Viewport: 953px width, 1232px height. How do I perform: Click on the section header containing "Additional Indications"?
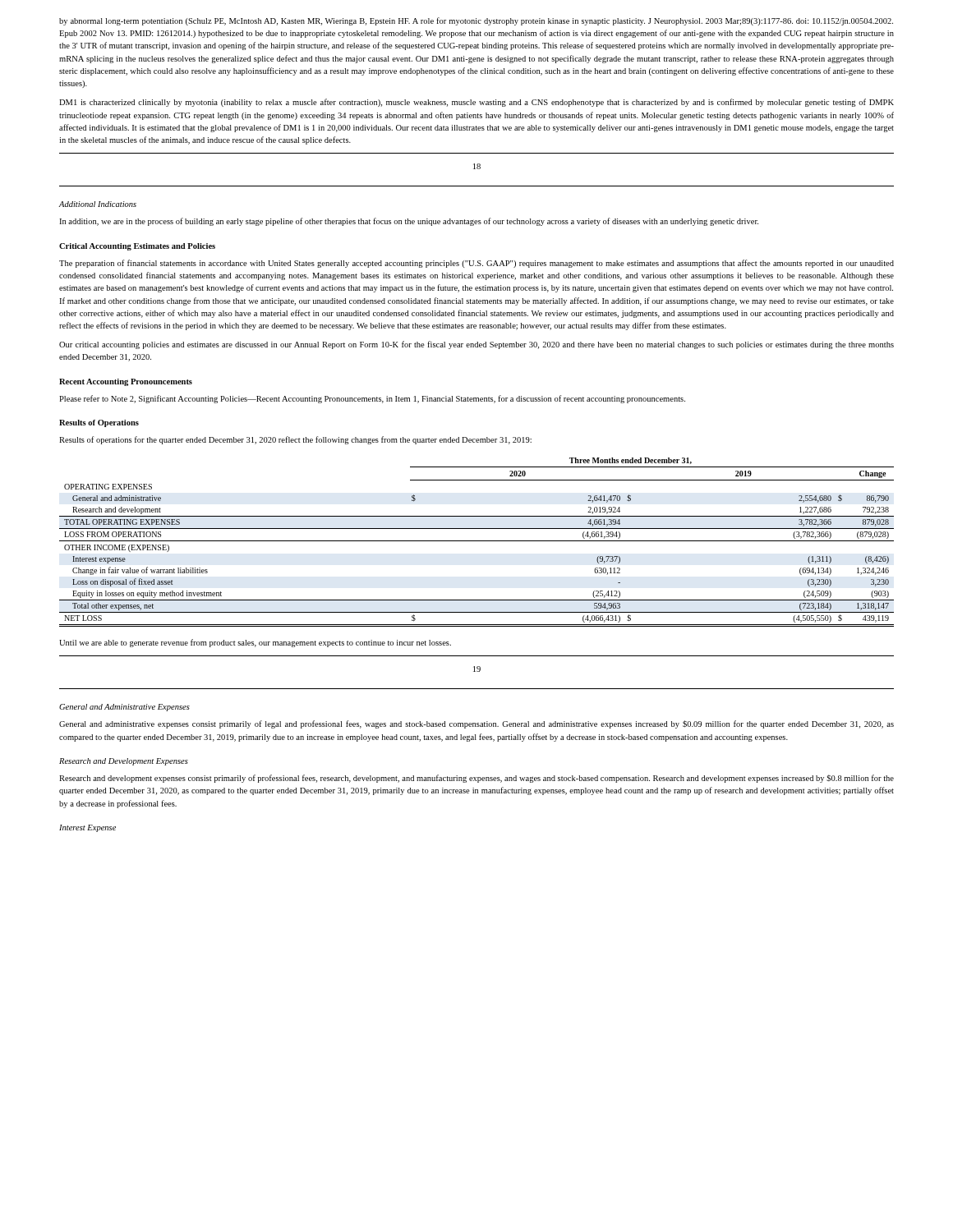point(98,204)
